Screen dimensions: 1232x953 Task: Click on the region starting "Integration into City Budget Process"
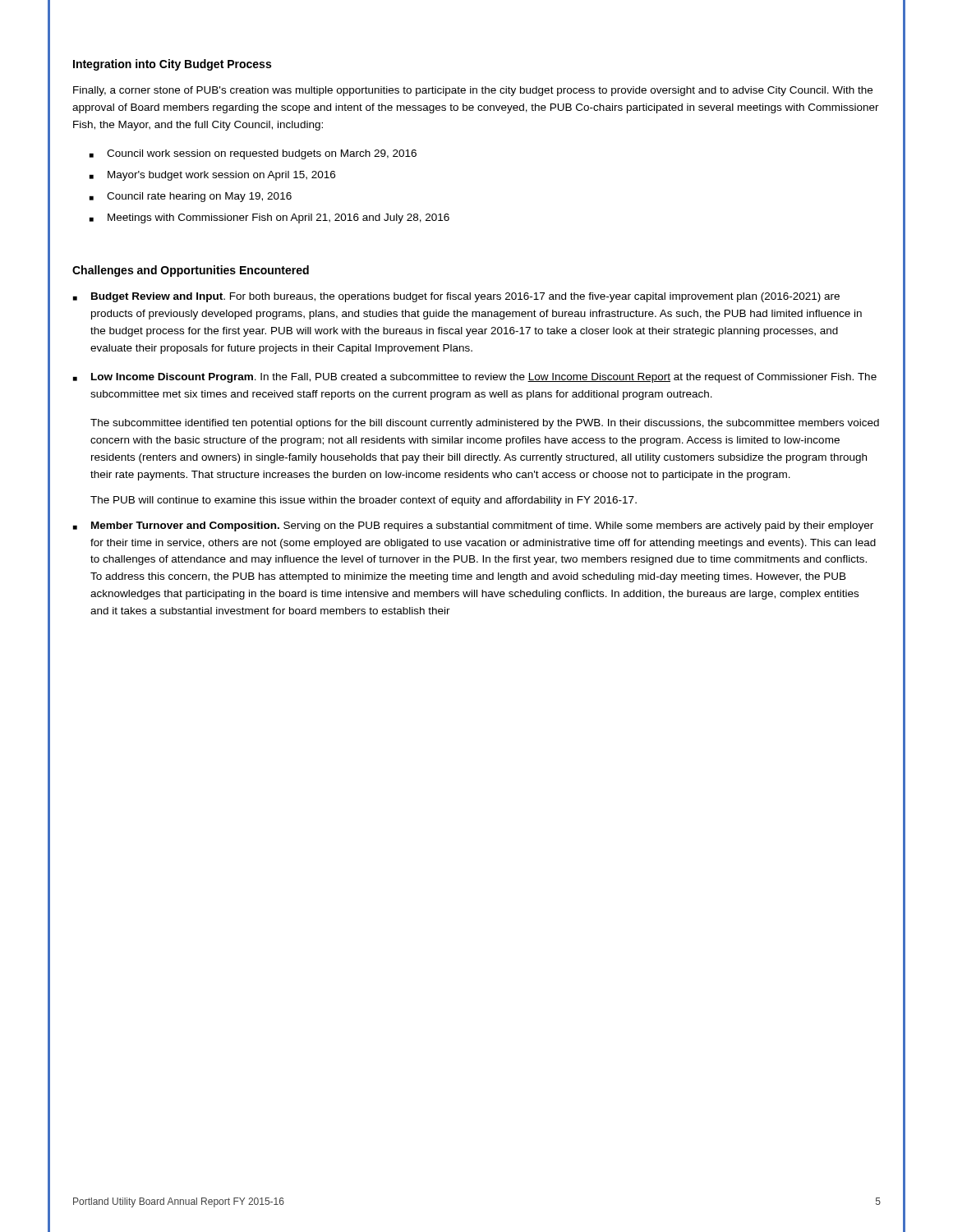pos(172,64)
